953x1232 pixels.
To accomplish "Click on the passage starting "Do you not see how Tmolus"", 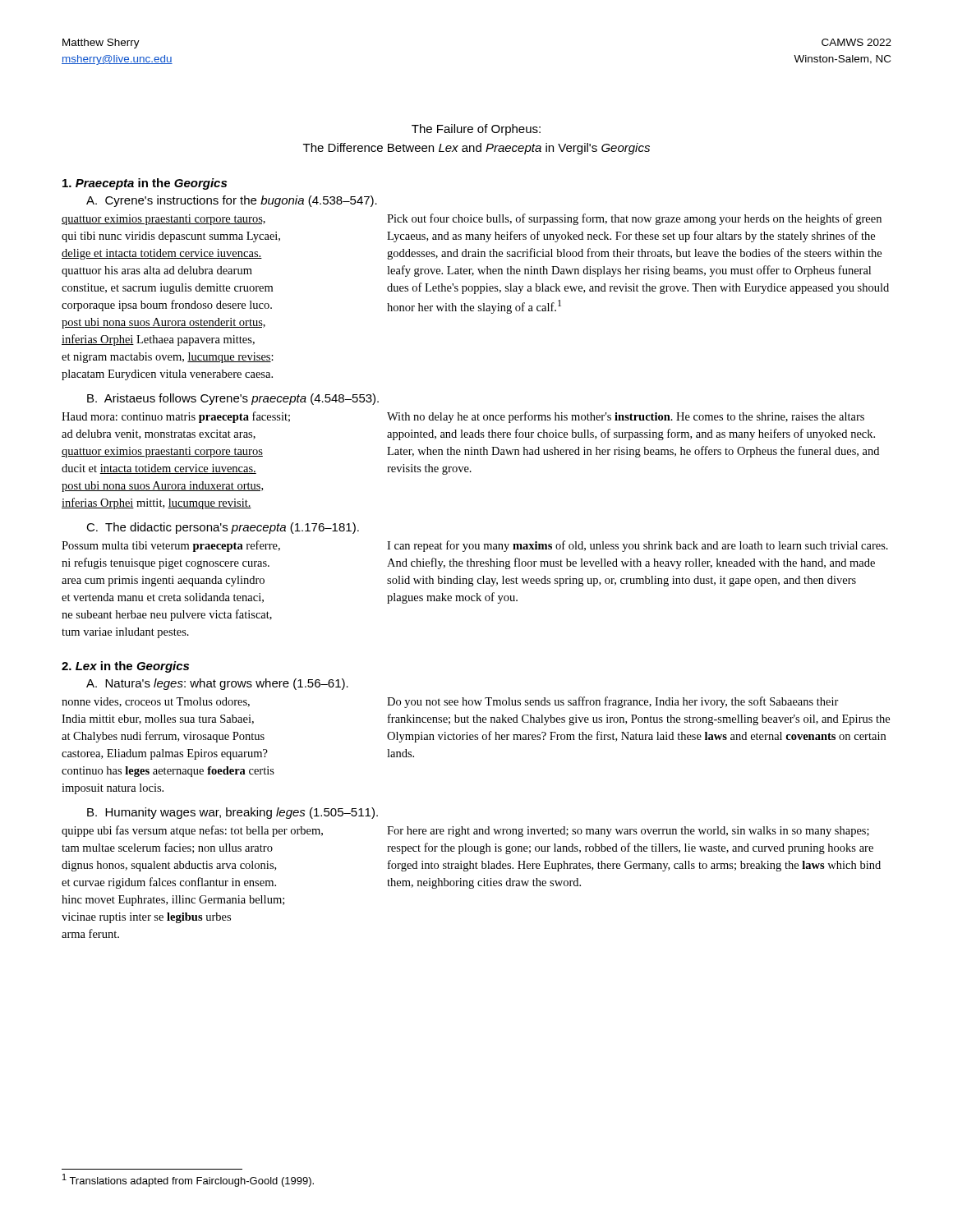I will pos(639,728).
